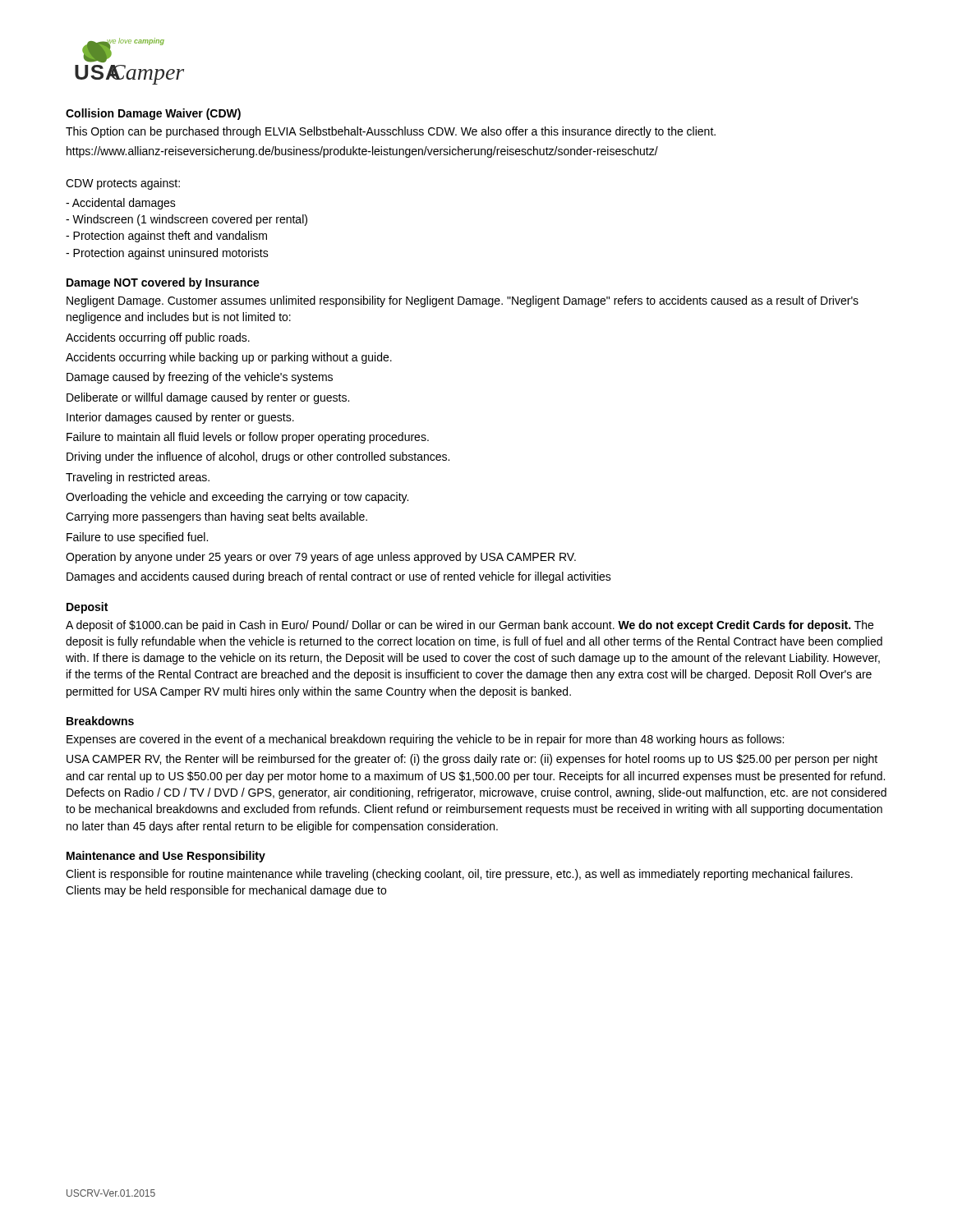Screen dimensions: 1232x953
Task: Select the text block with the text "Client is responsible for routine maintenance while traveling"
Action: (x=476, y=882)
